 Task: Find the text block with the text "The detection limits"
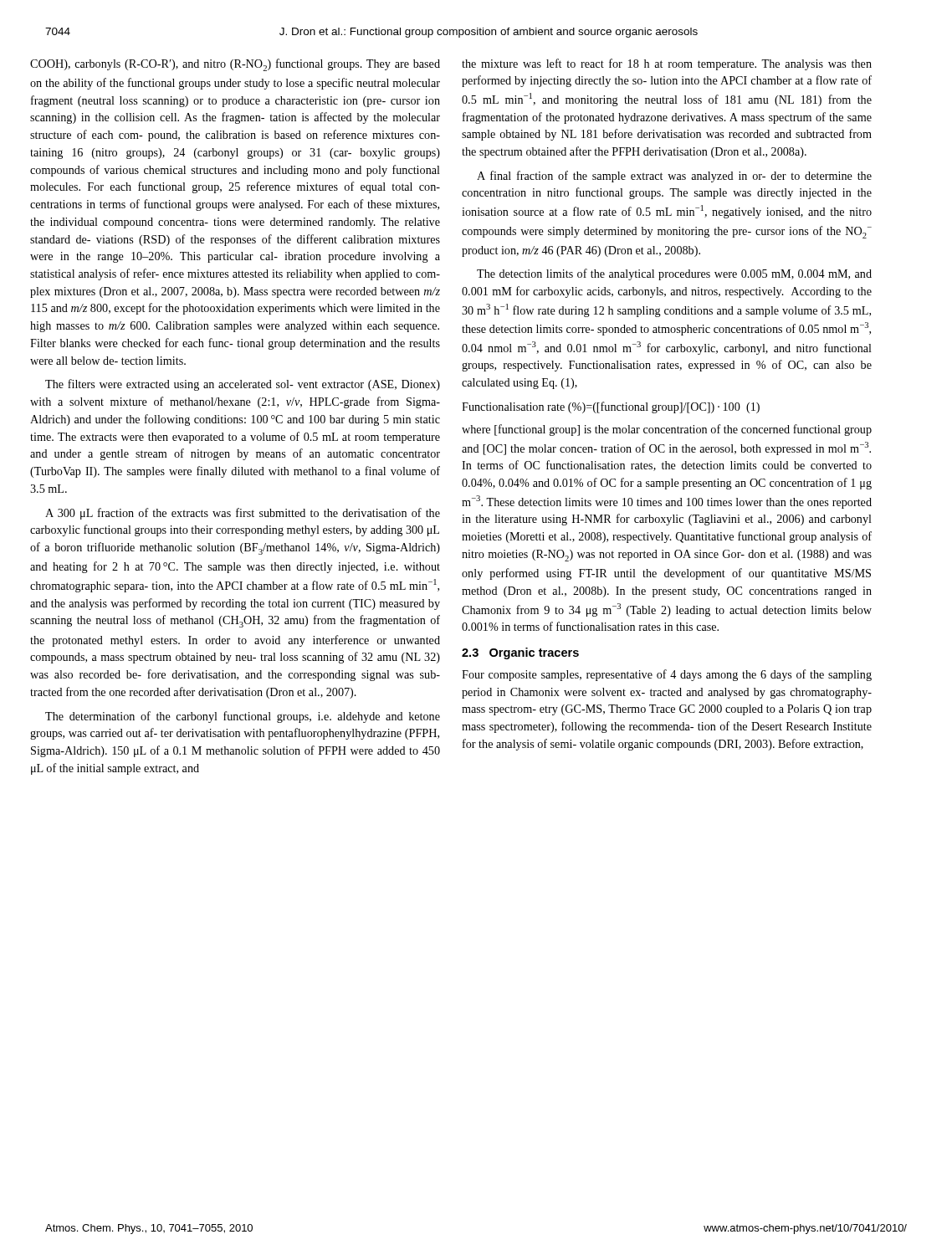coord(667,329)
